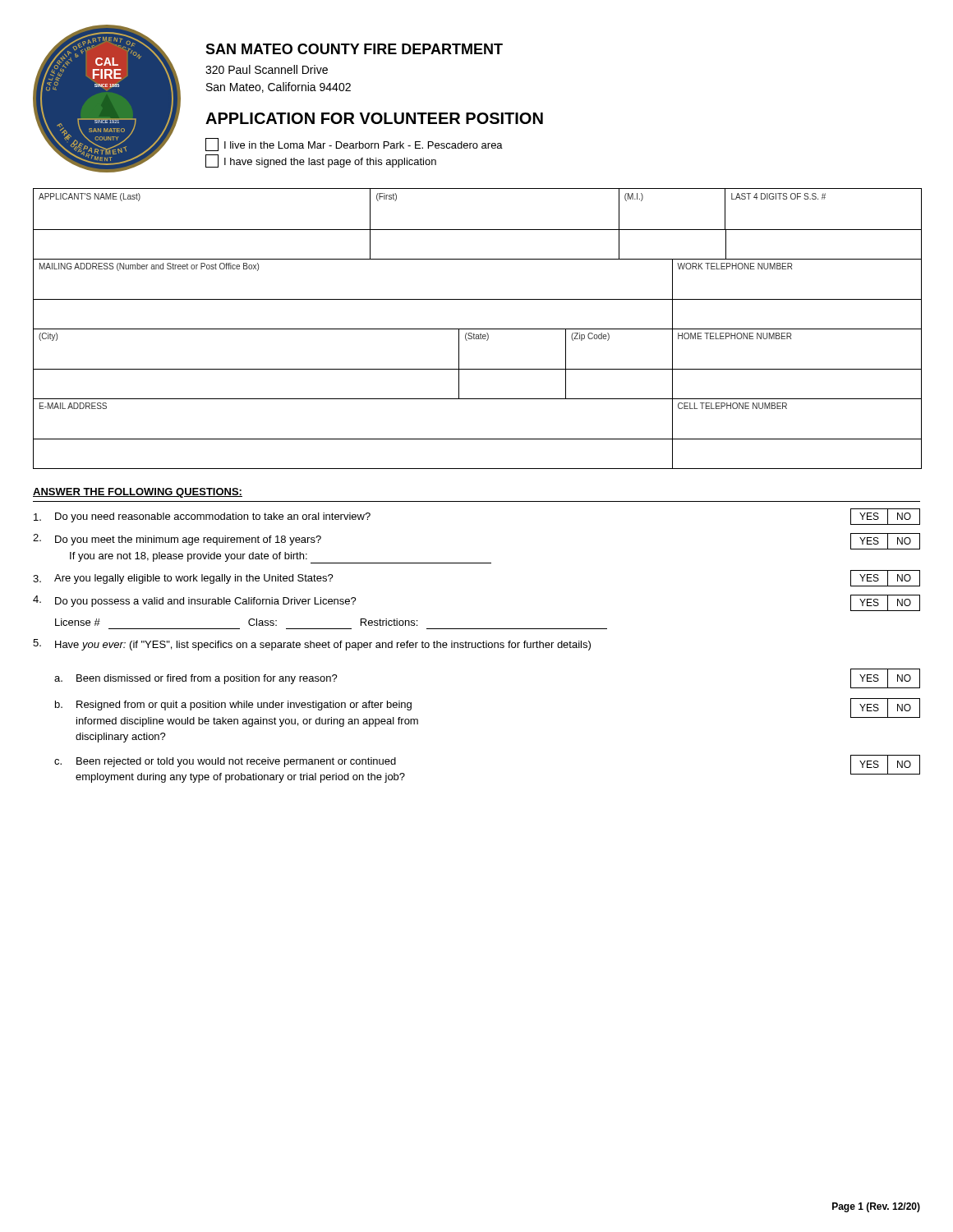Find the block on this page that starts "I live in"

point(375,153)
